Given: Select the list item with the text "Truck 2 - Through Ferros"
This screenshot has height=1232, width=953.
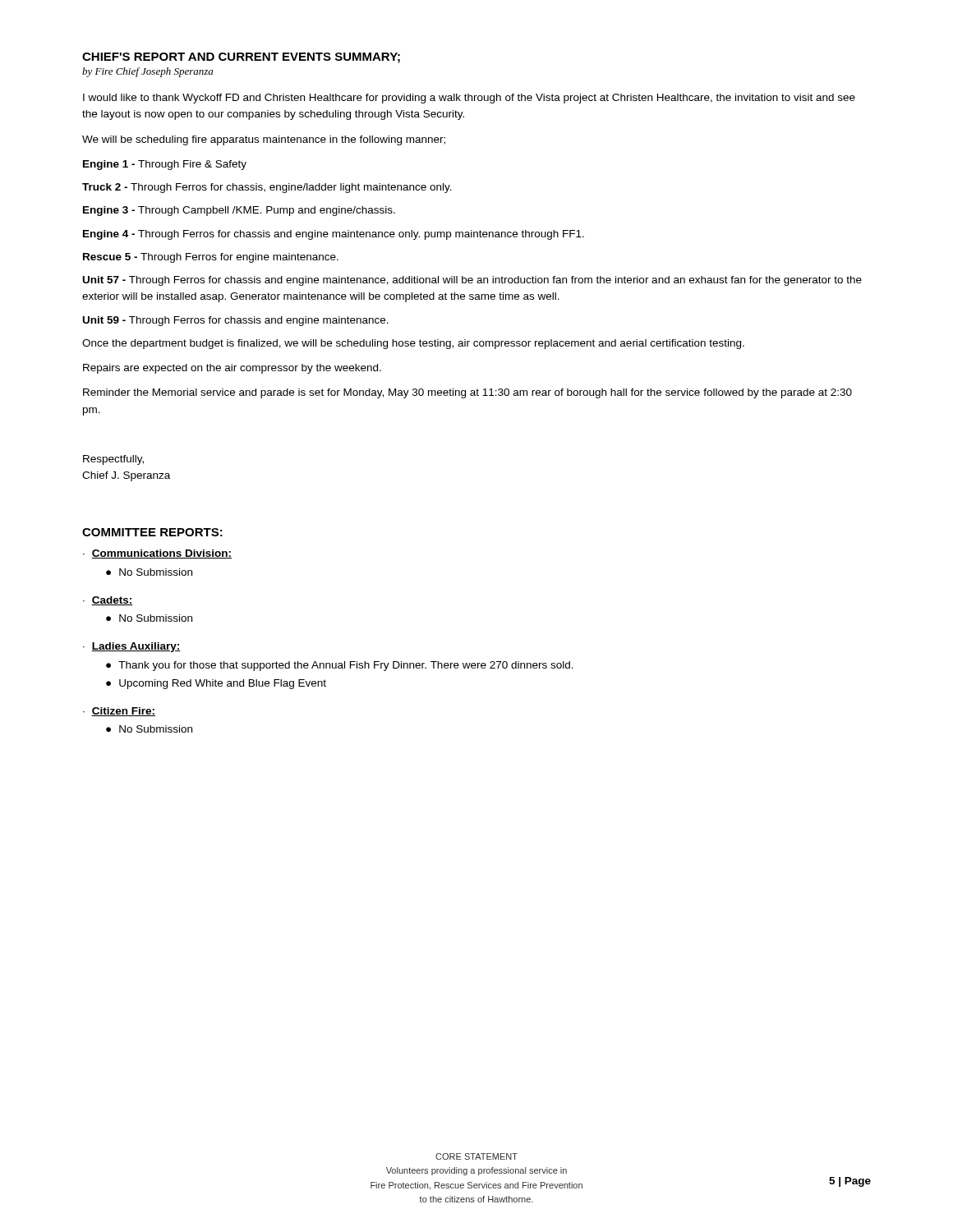Looking at the screenshot, I should coord(267,187).
